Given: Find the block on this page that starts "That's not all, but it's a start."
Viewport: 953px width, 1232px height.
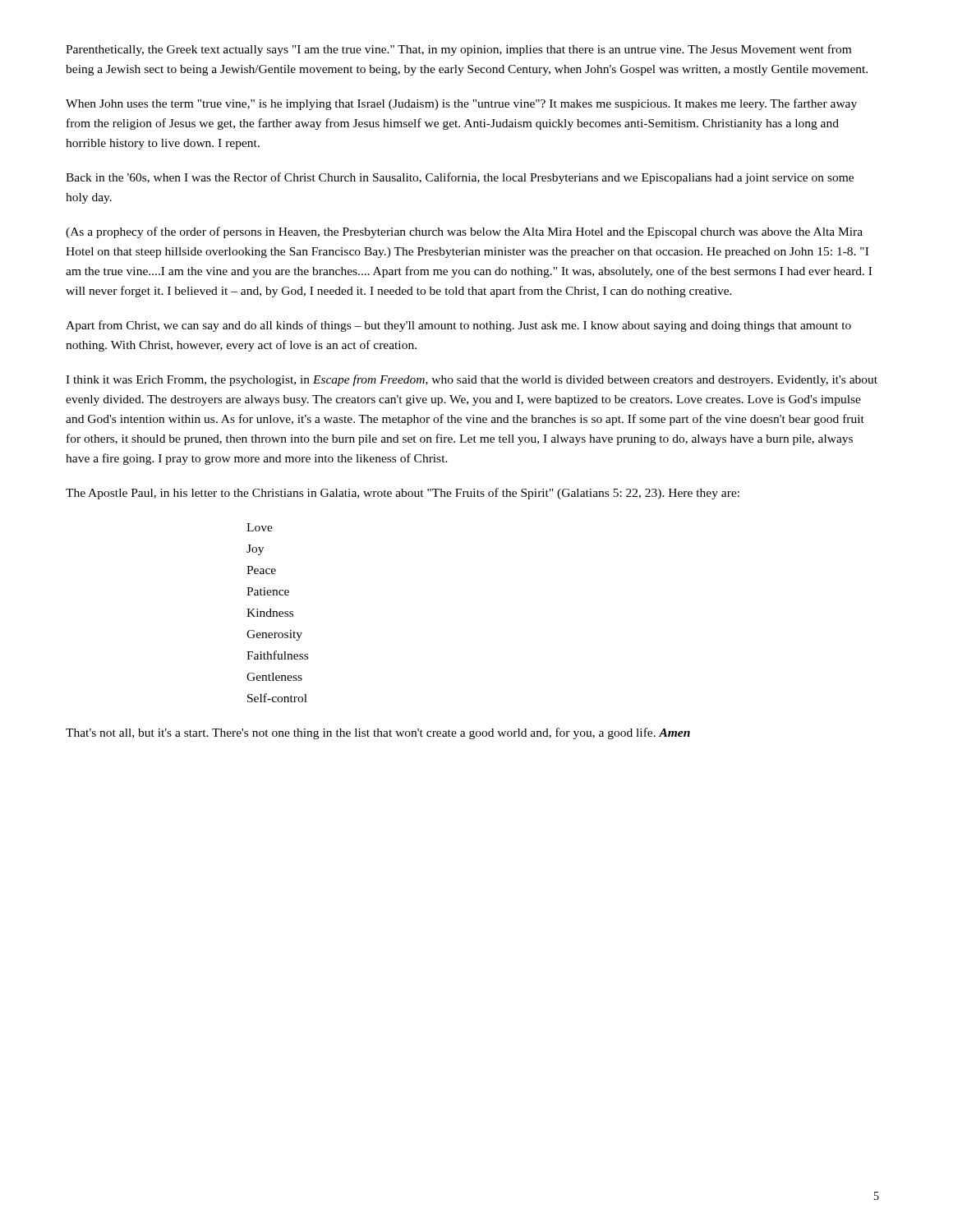Looking at the screenshot, I should 378,733.
